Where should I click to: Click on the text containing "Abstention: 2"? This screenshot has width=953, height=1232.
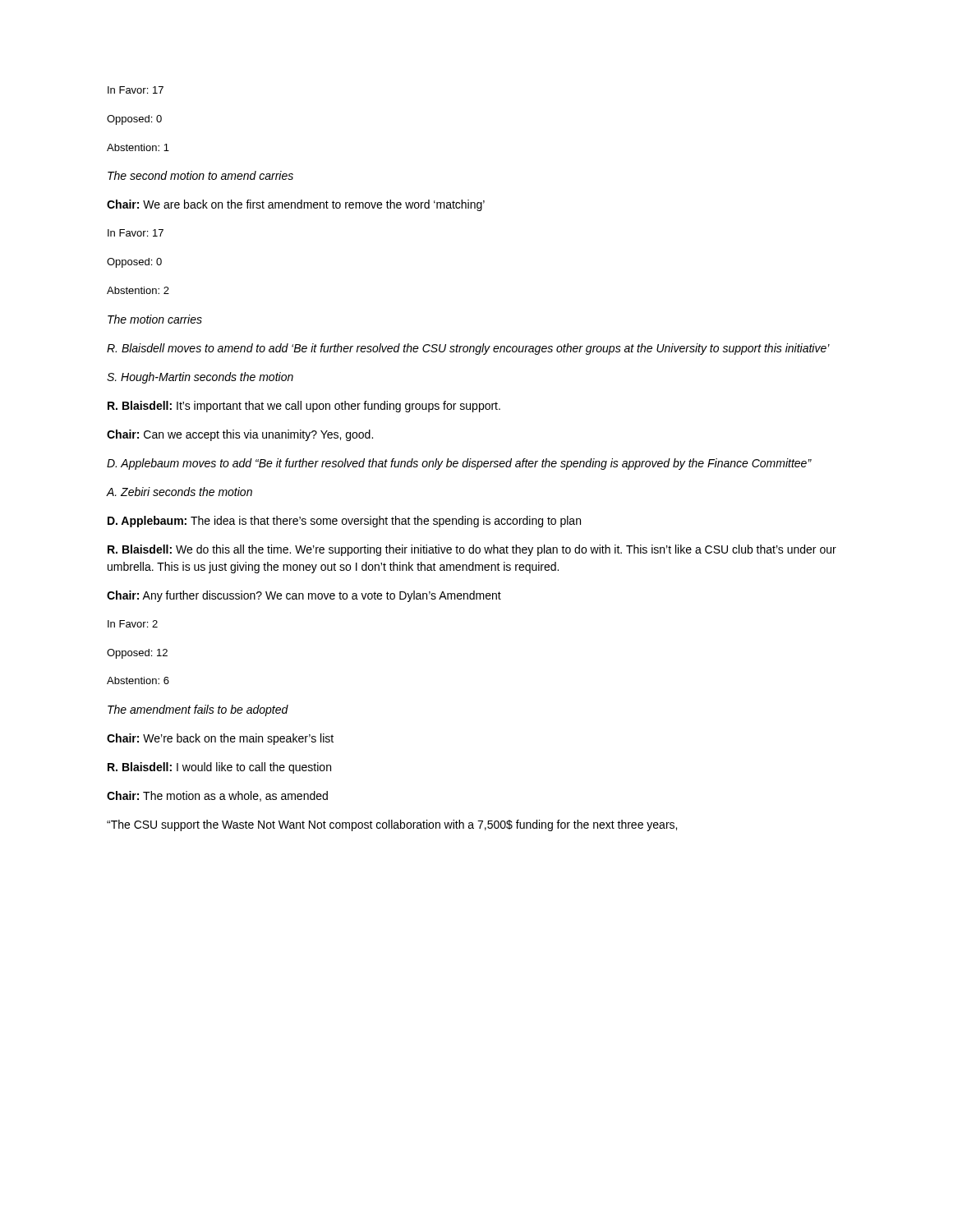pos(138,290)
